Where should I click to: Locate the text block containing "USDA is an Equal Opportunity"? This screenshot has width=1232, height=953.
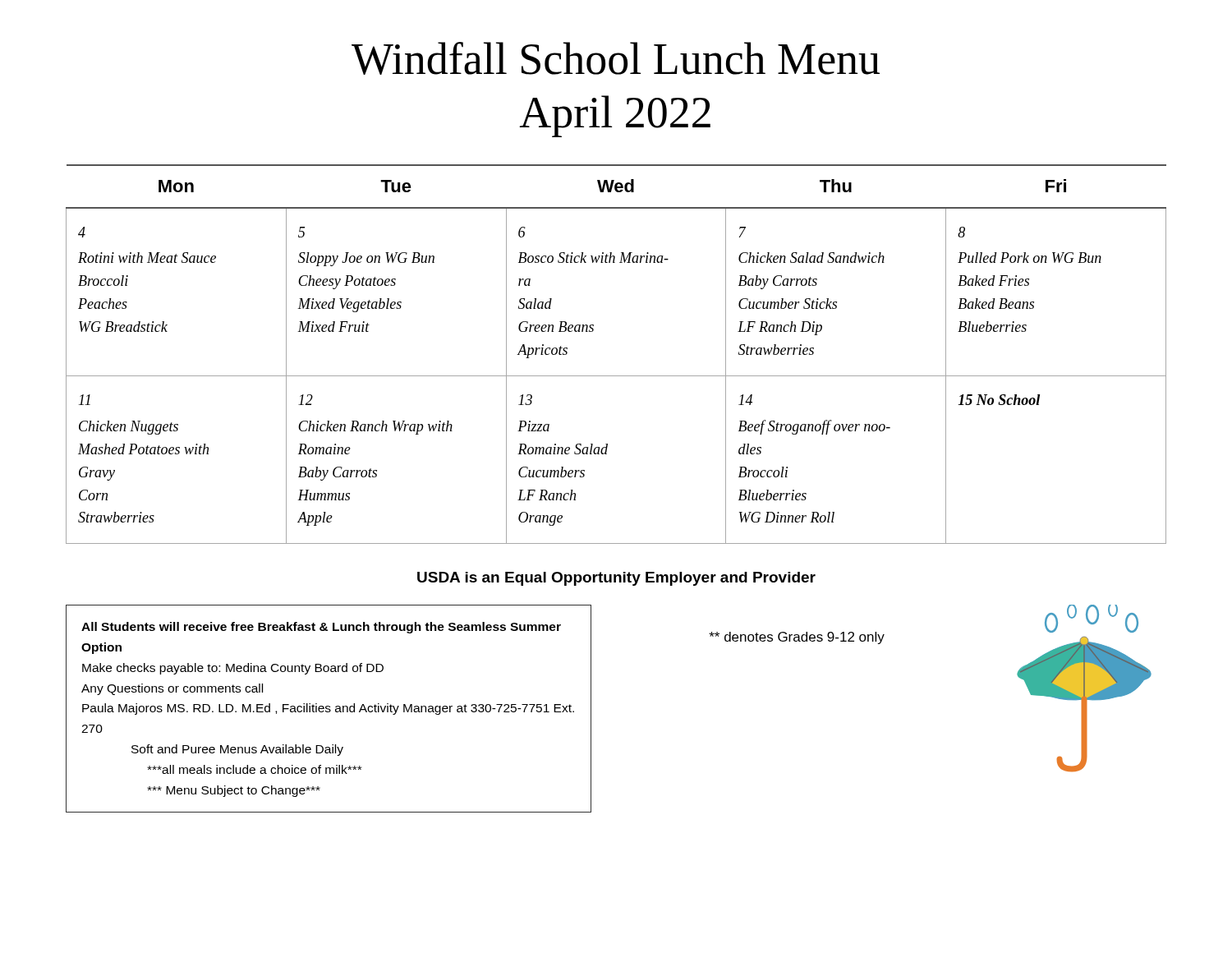616,577
